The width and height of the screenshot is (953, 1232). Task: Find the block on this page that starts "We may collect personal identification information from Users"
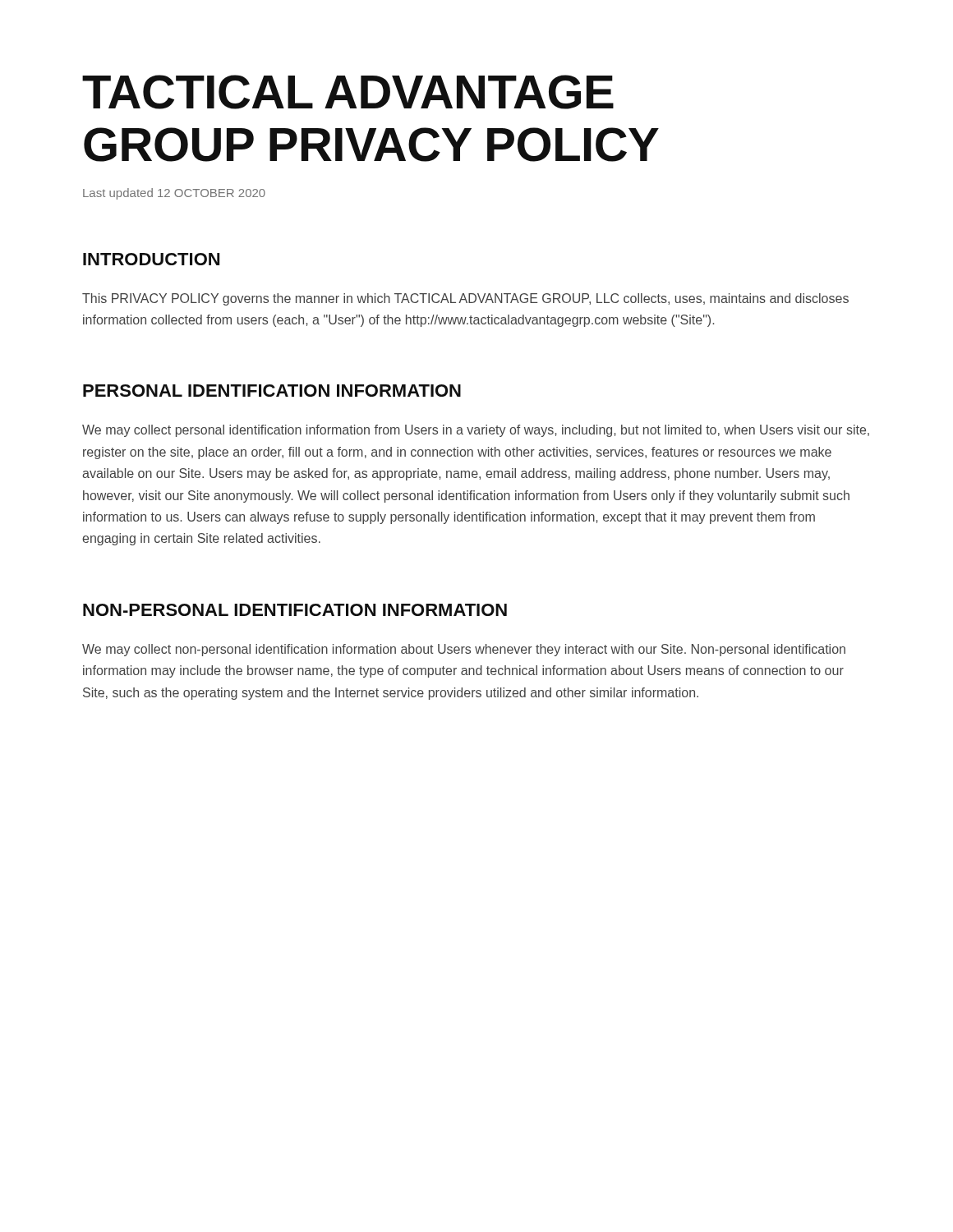coord(476,485)
